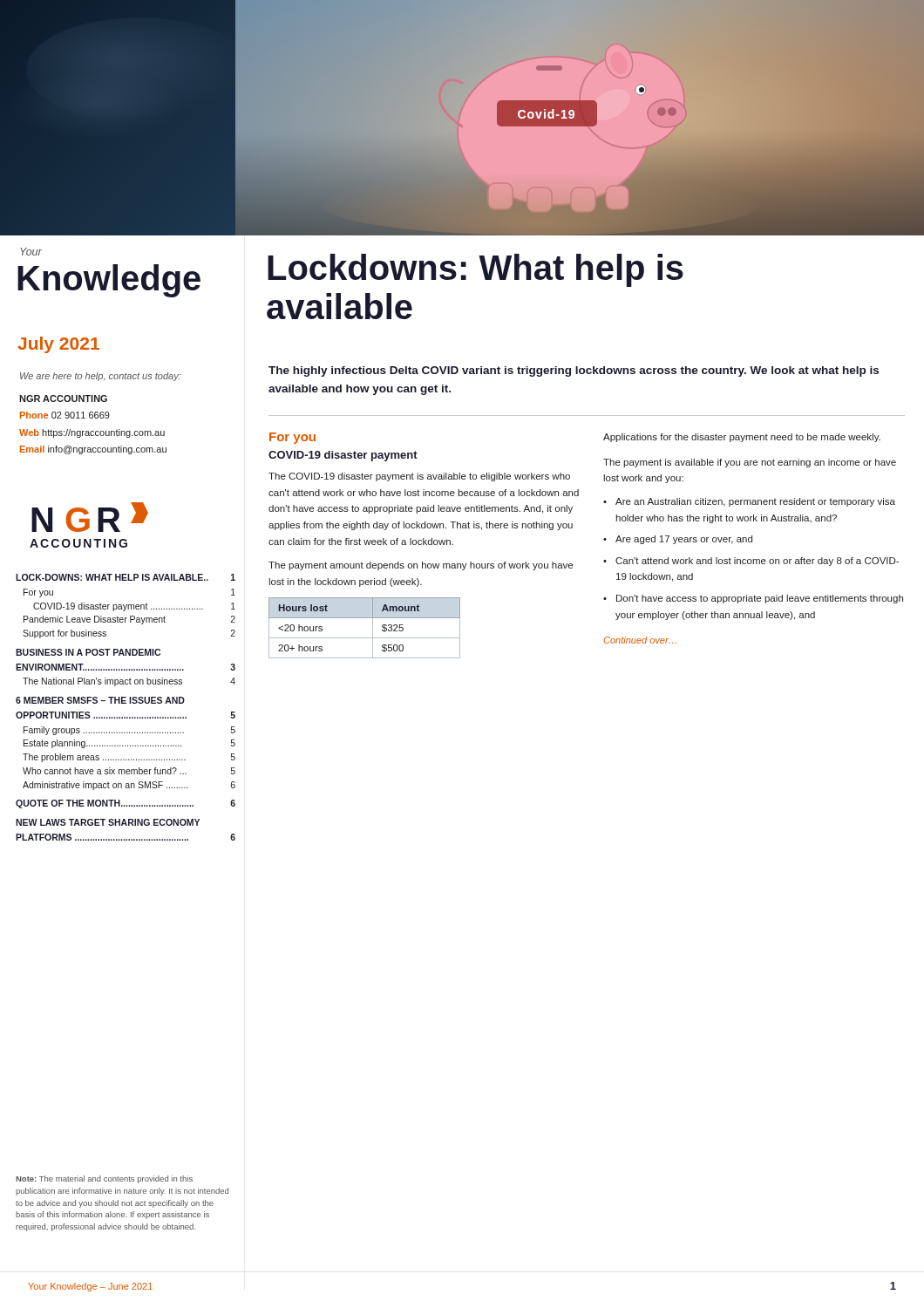Image resolution: width=924 pixels, height=1308 pixels.
Task: Click on the passage starting "Applications for the disaster payment need to"
Action: pyautogui.click(x=742, y=437)
